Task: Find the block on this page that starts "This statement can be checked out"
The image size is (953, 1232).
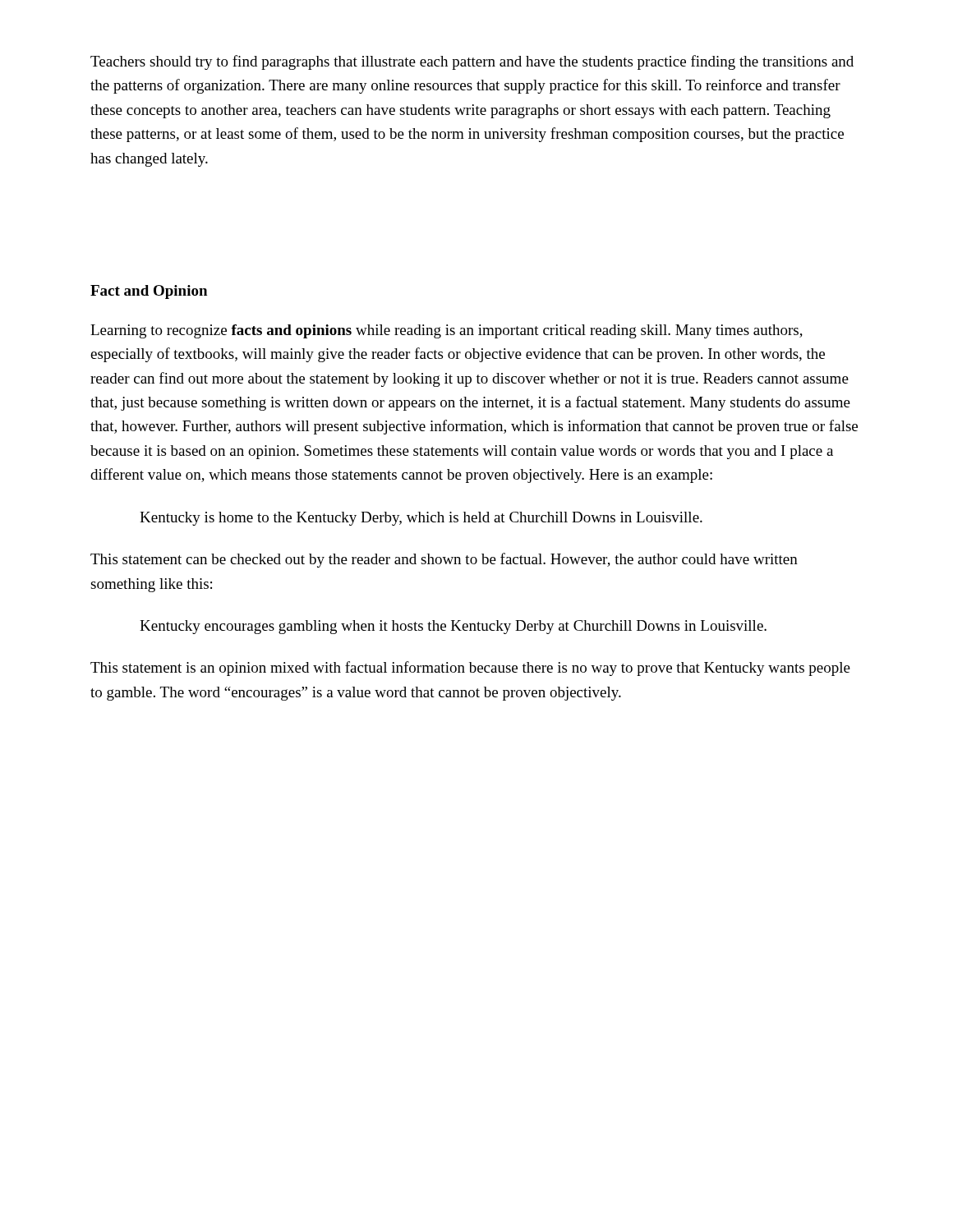Action: [444, 571]
